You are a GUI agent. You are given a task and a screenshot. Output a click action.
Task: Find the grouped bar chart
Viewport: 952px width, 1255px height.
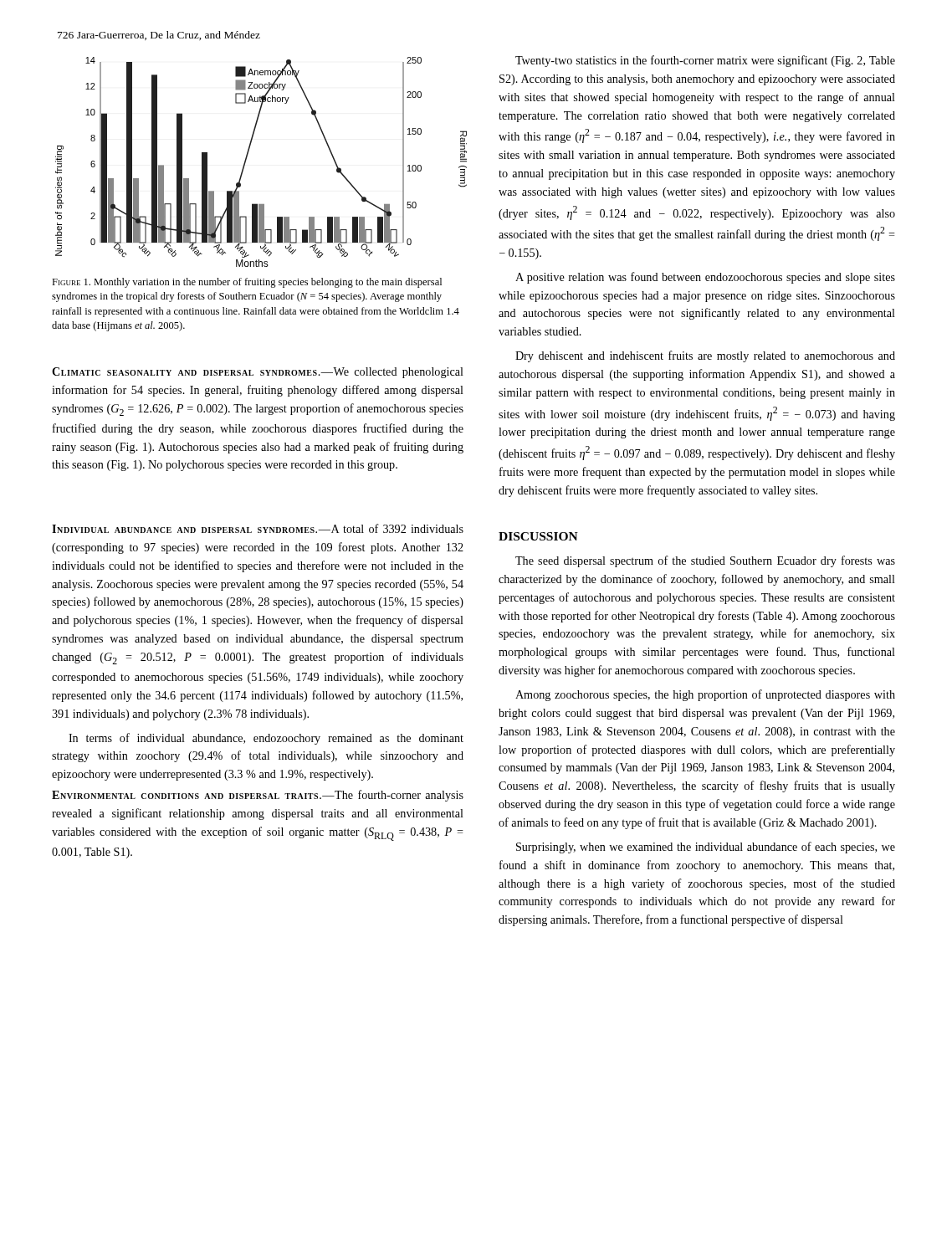(x=259, y=160)
